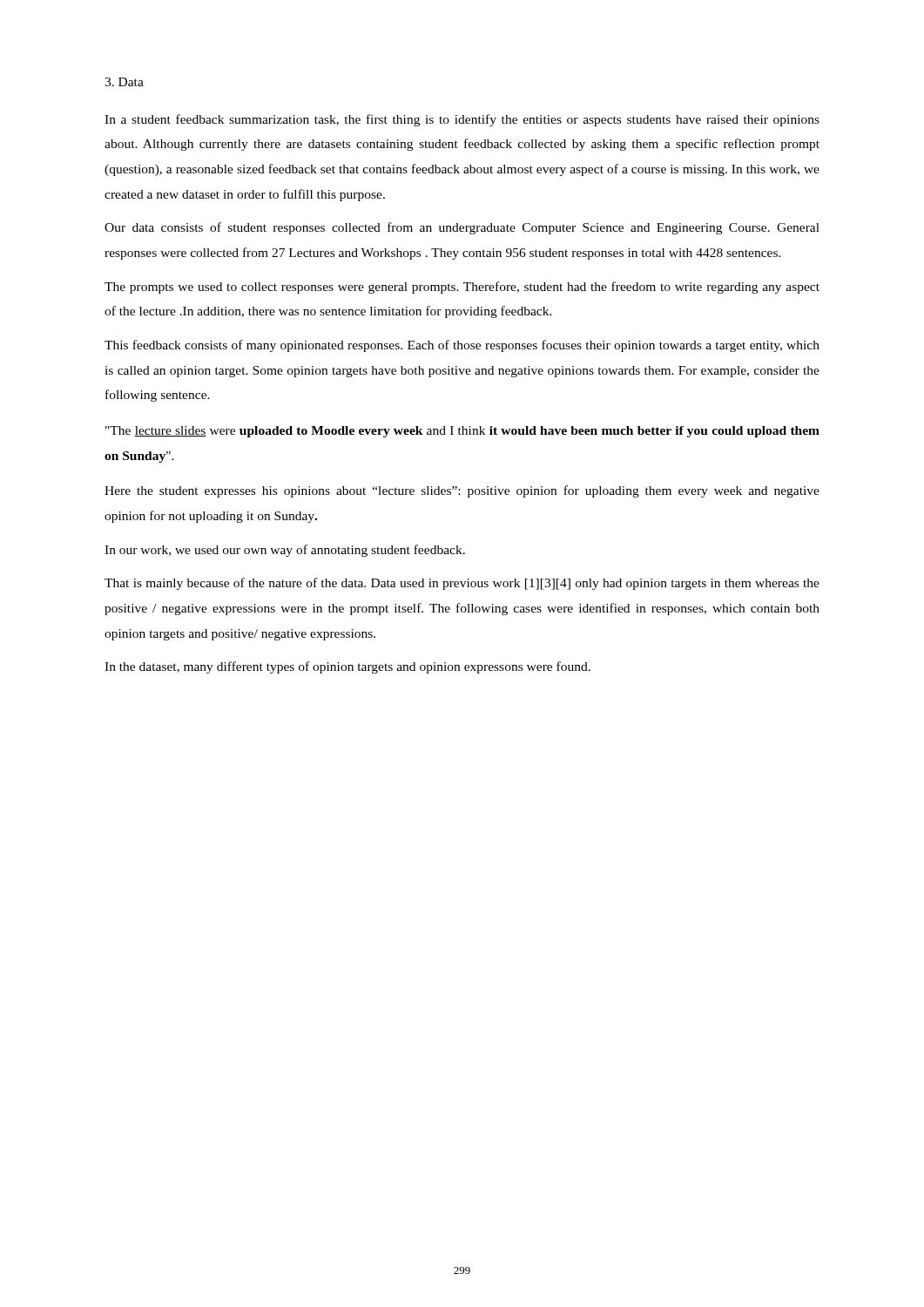Viewport: 924px width, 1307px height.
Task: Navigate to the text block starting "In a student feedback summarization task, the"
Action: [x=462, y=156]
